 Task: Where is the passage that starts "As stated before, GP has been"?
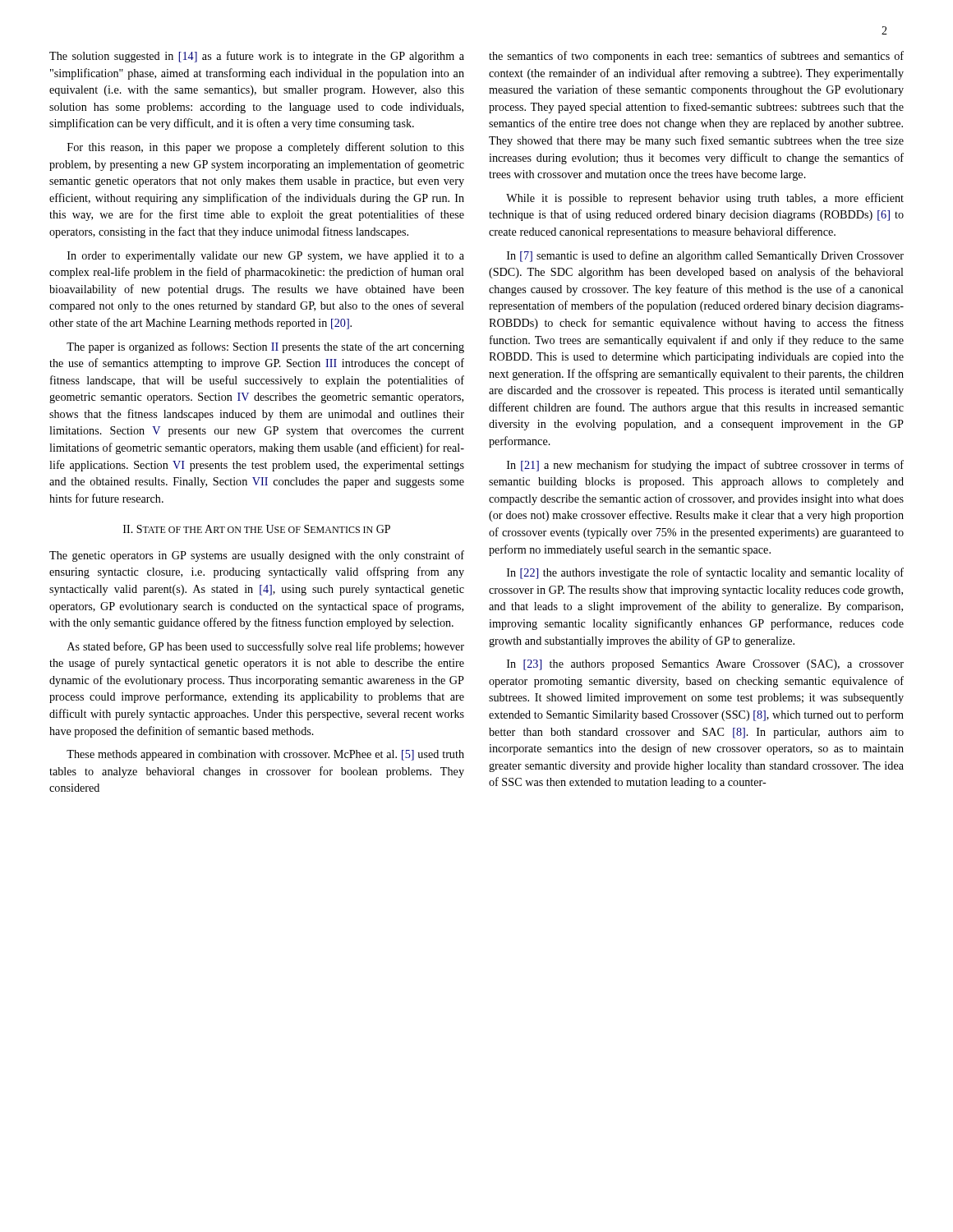click(x=257, y=689)
